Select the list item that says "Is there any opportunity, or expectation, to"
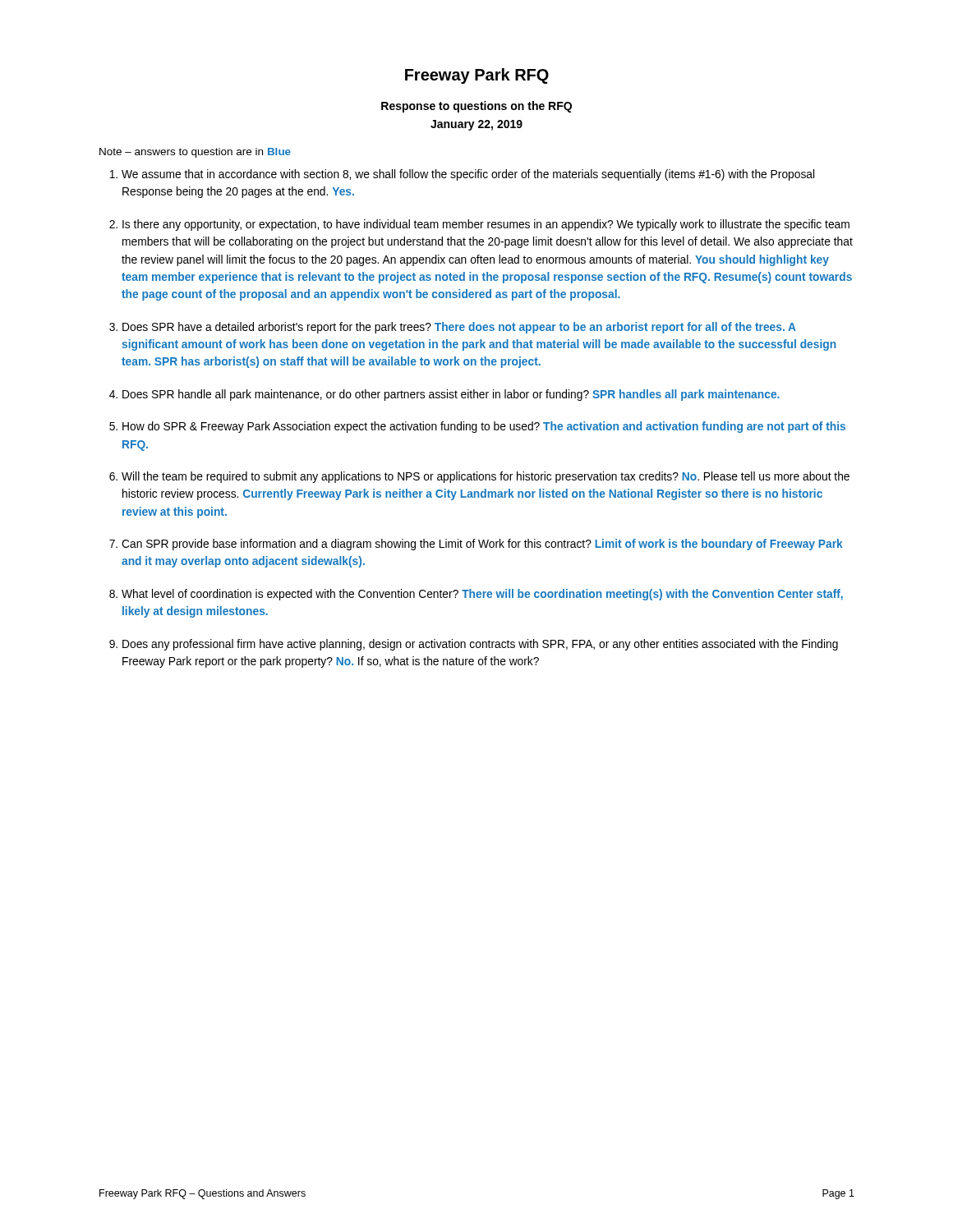 click(x=487, y=260)
